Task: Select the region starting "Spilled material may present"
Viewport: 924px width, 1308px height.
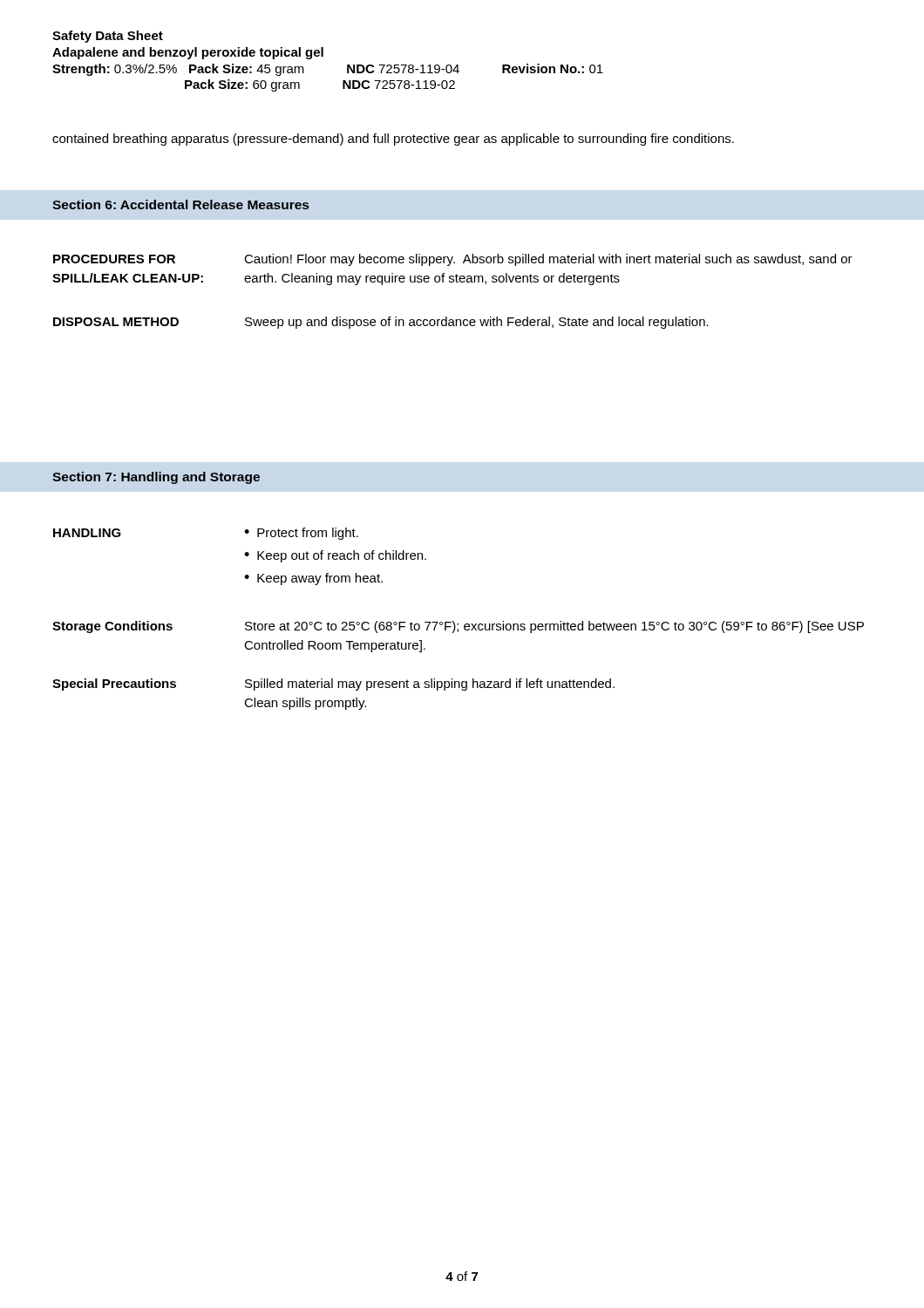Action: pyautogui.click(x=430, y=692)
